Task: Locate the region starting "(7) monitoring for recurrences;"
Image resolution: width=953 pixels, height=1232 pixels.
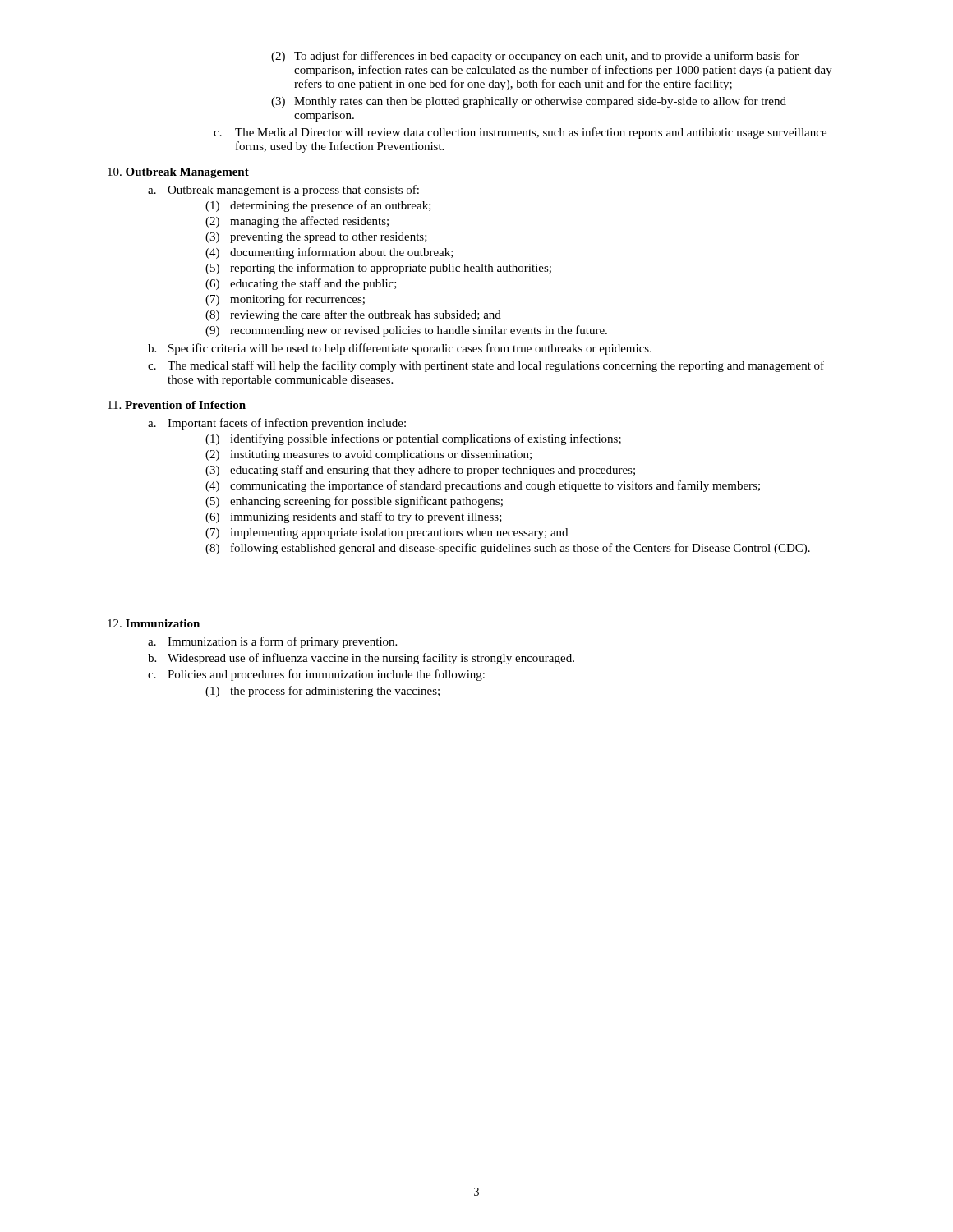Action: pos(285,299)
